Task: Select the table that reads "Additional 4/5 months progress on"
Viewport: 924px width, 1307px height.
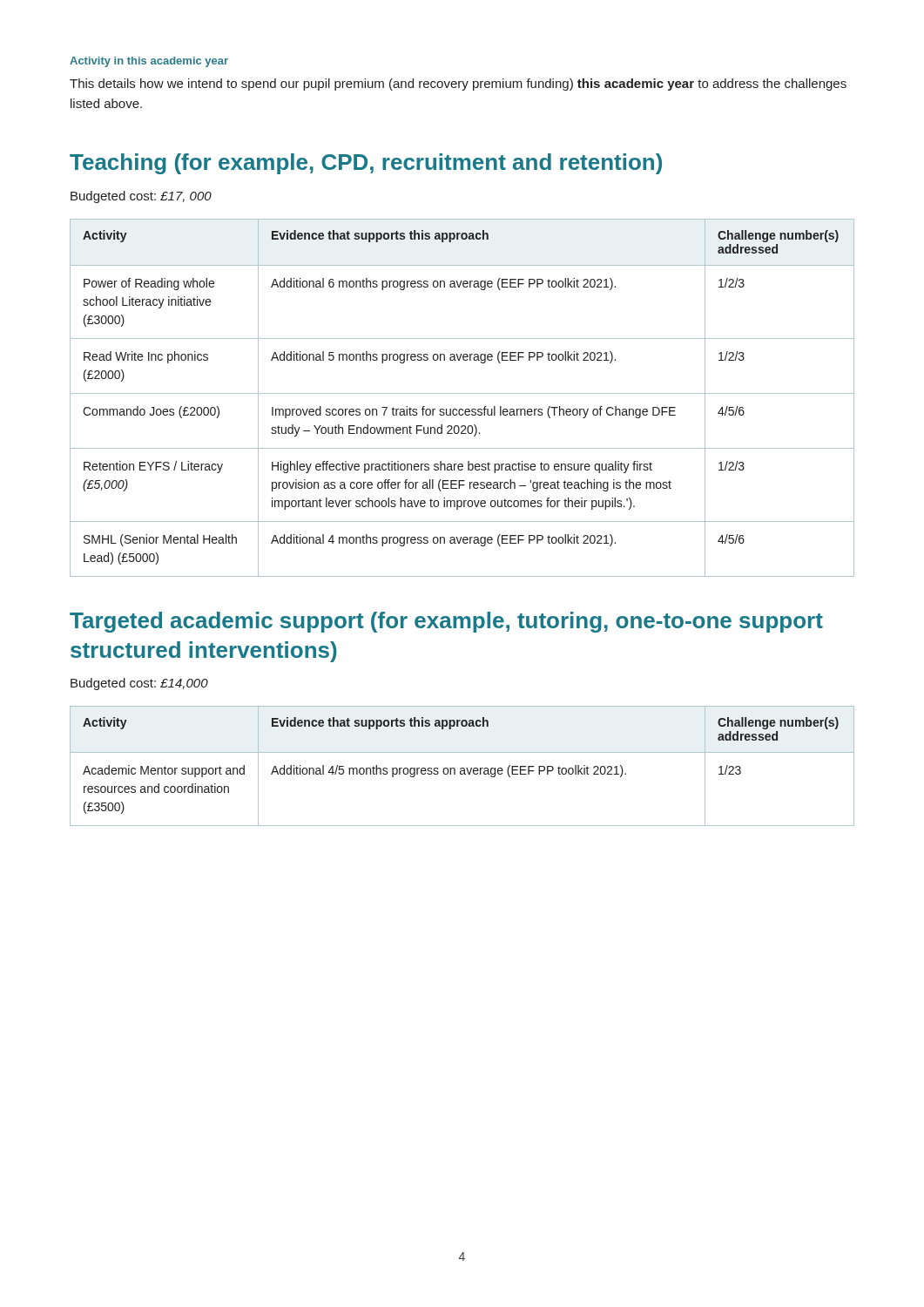Action: pos(462,766)
